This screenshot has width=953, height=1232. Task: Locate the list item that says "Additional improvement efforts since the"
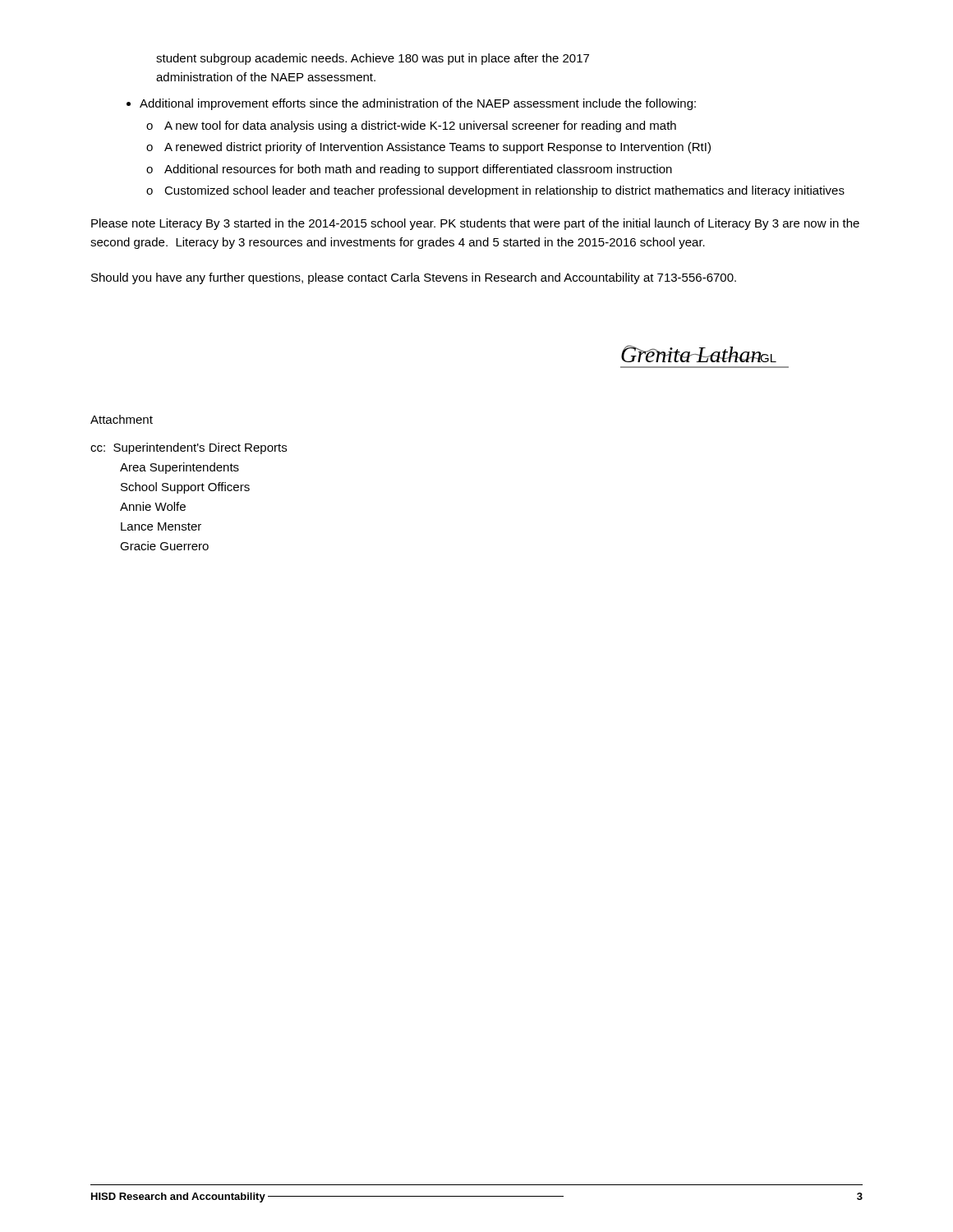click(501, 147)
